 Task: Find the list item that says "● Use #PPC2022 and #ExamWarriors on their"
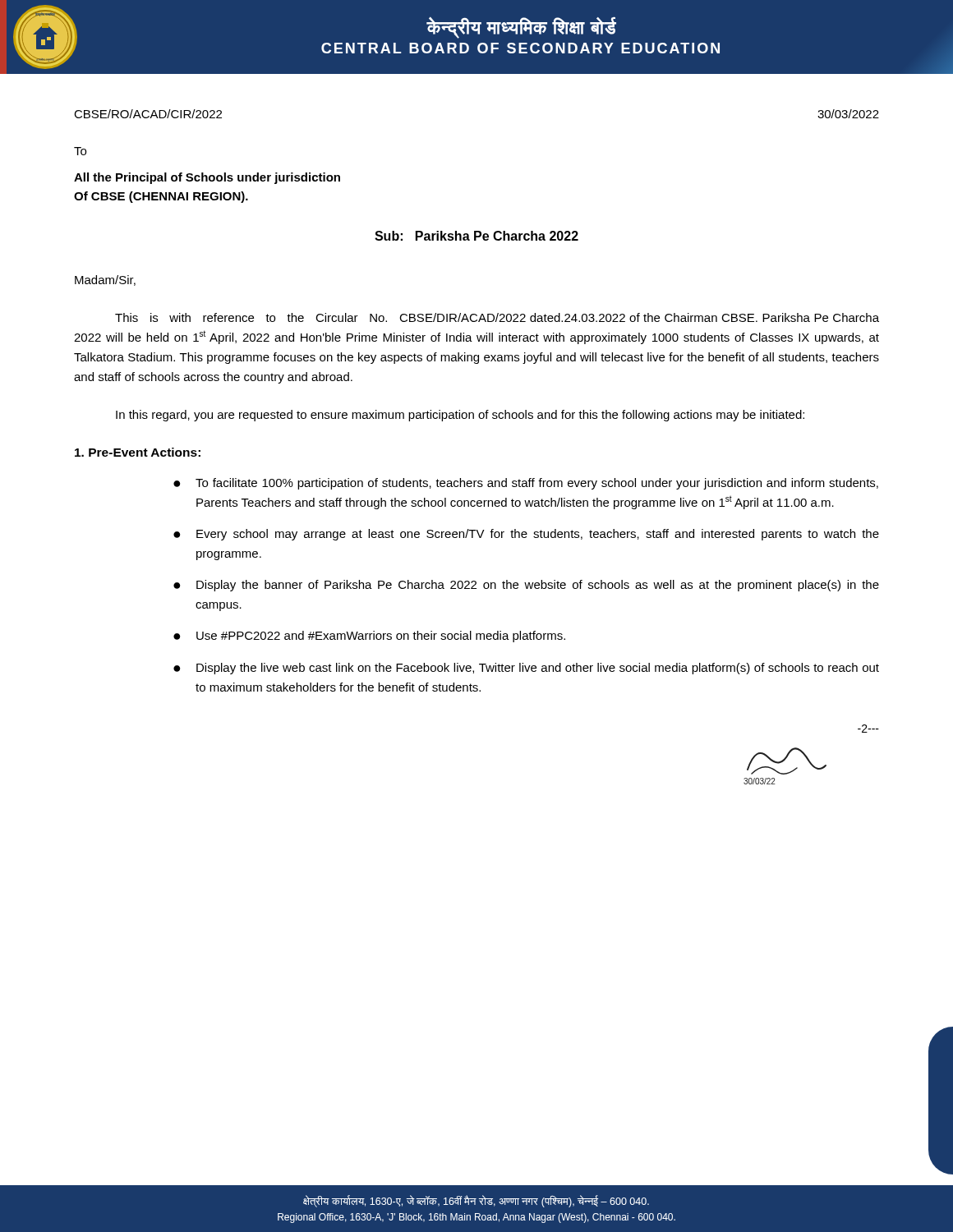pyautogui.click(x=526, y=636)
